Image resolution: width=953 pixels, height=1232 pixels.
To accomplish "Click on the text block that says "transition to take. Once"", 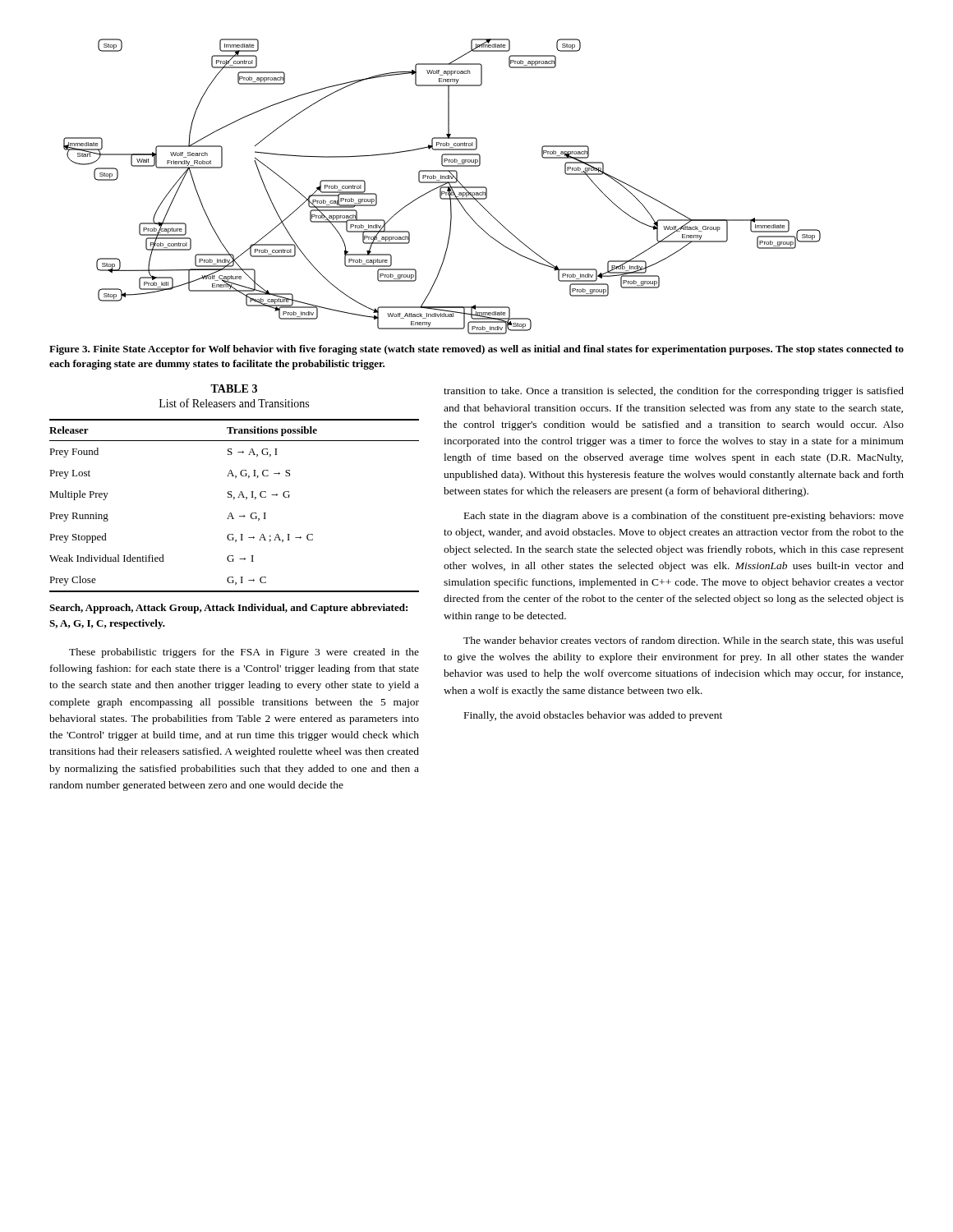I will click(x=674, y=441).
